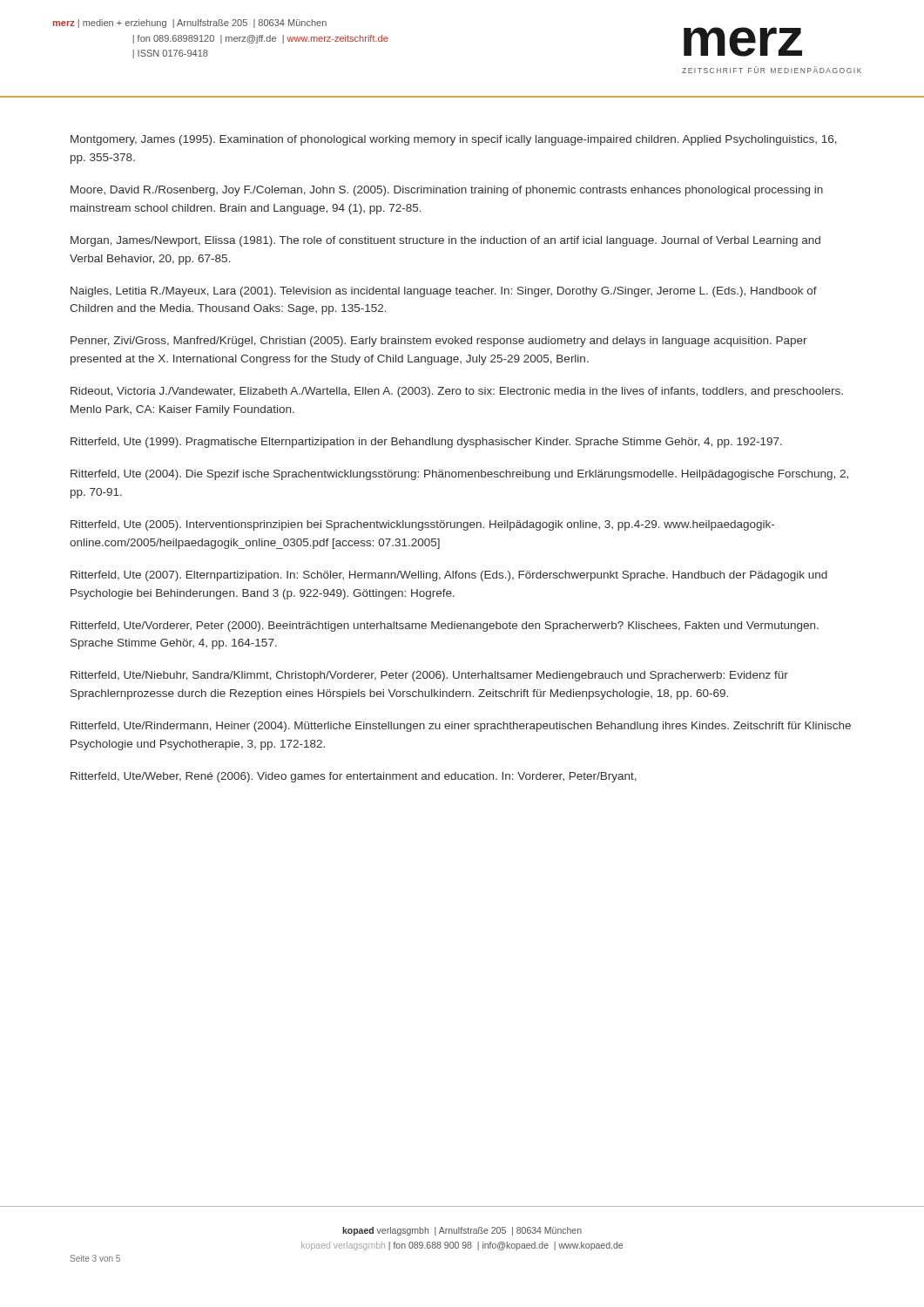
Task: Click on the list item with the text "Ritterfeld, Ute/Niebuhr, Sandra/Klimmt,"
Action: [429, 684]
